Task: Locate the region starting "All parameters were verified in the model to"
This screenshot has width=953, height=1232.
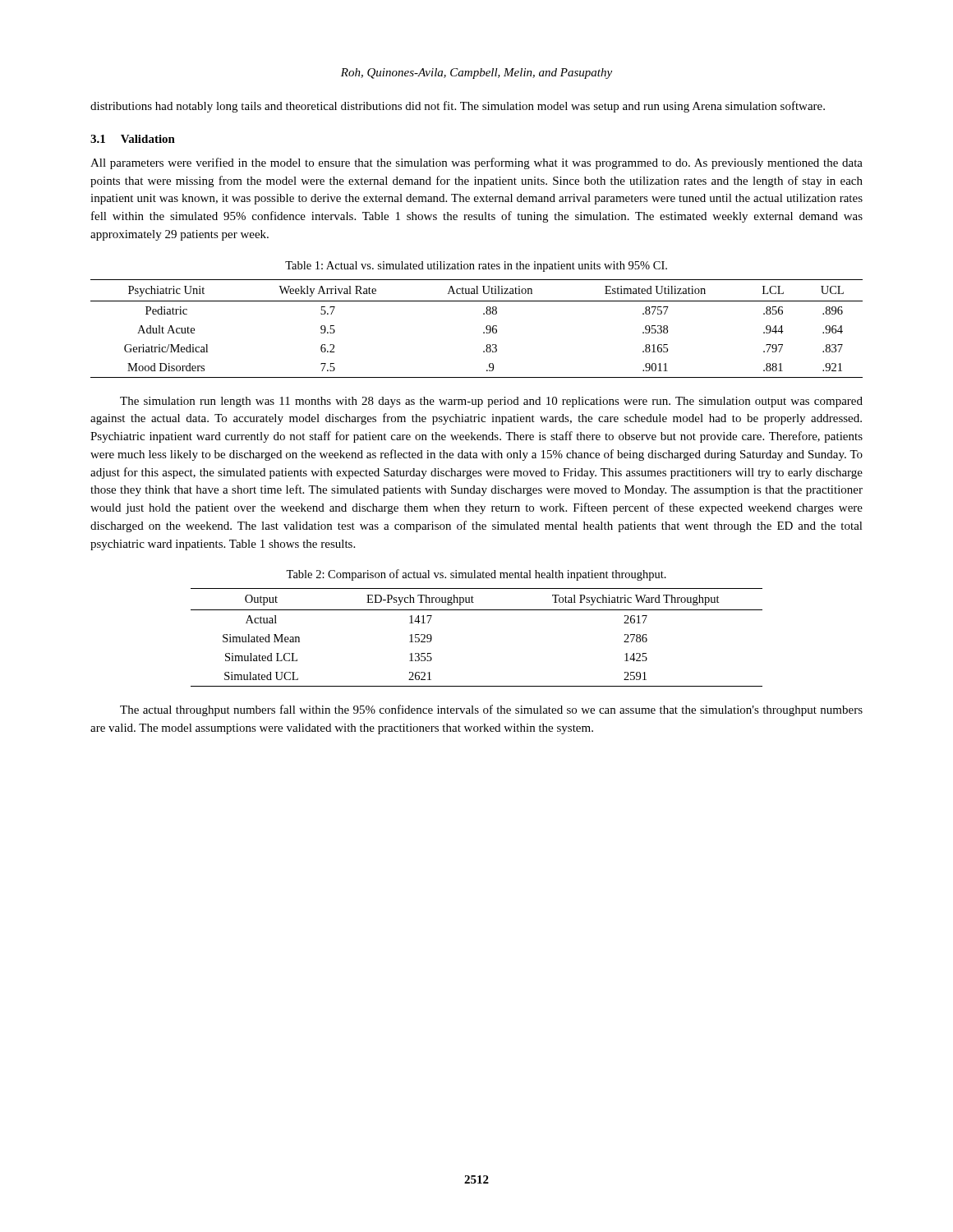Action: (476, 198)
